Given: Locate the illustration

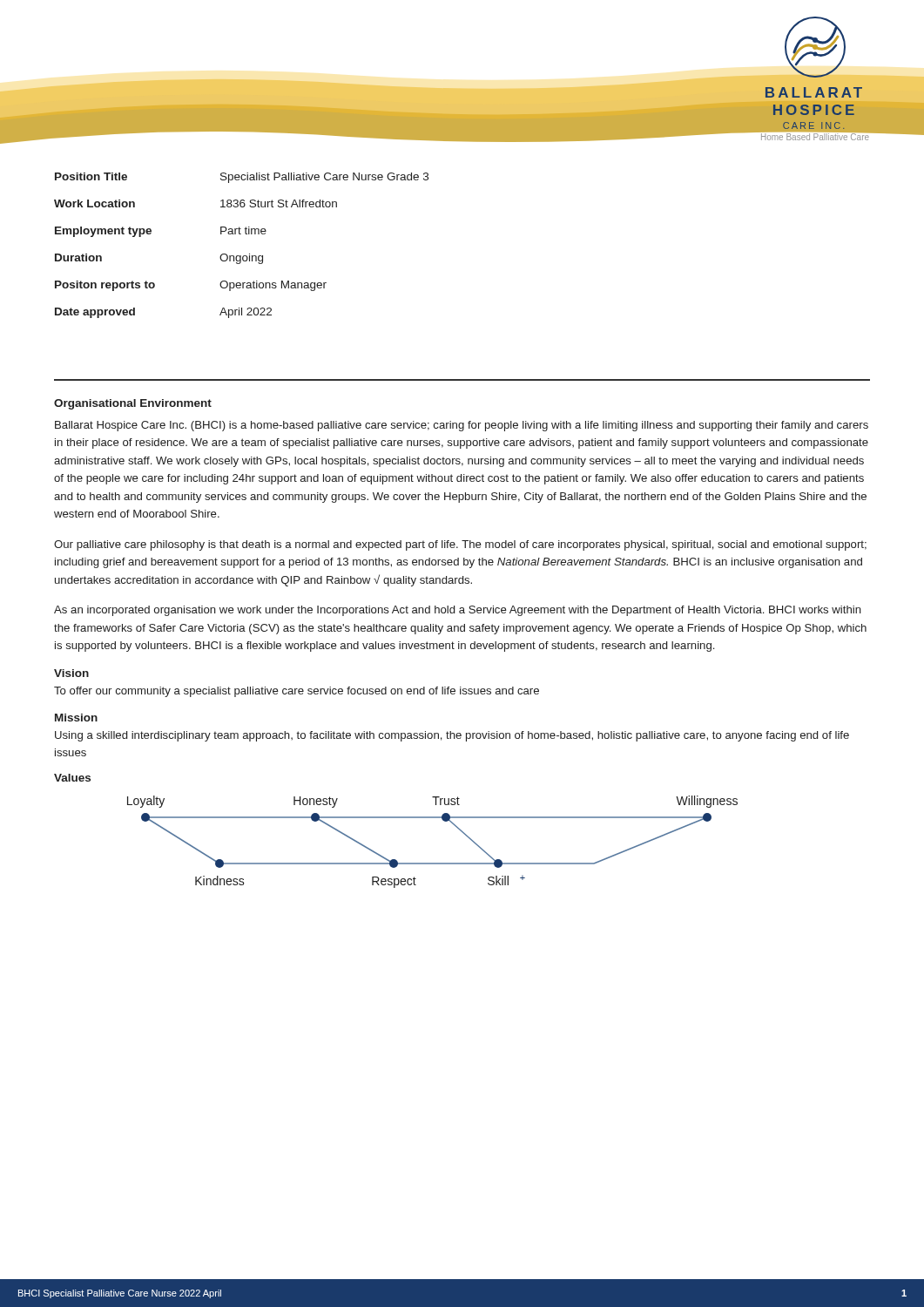Looking at the screenshot, I should point(462,81).
